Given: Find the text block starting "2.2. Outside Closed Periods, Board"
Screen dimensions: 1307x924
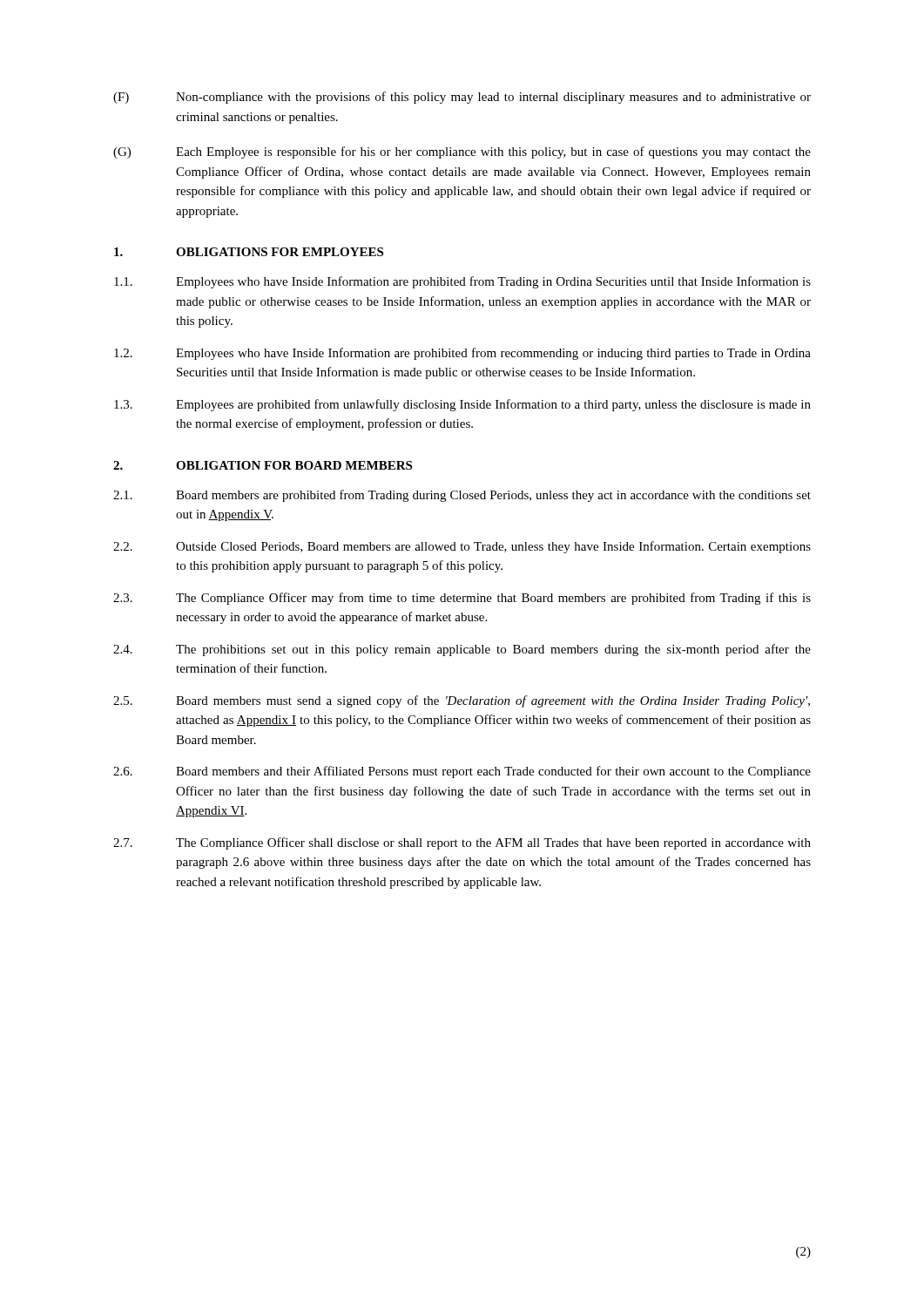Looking at the screenshot, I should (x=462, y=556).
